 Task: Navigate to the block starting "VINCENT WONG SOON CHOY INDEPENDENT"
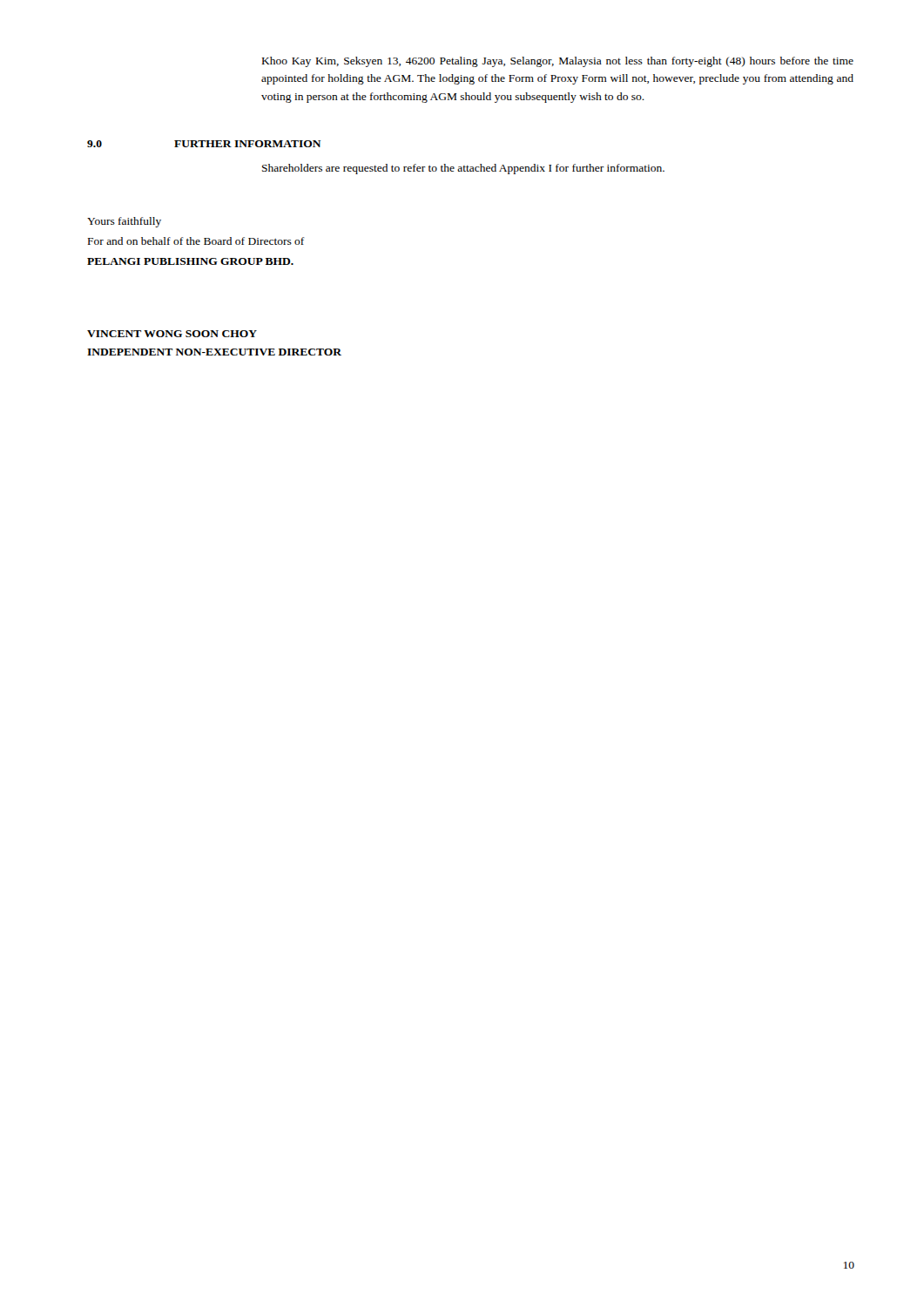pyautogui.click(x=214, y=343)
